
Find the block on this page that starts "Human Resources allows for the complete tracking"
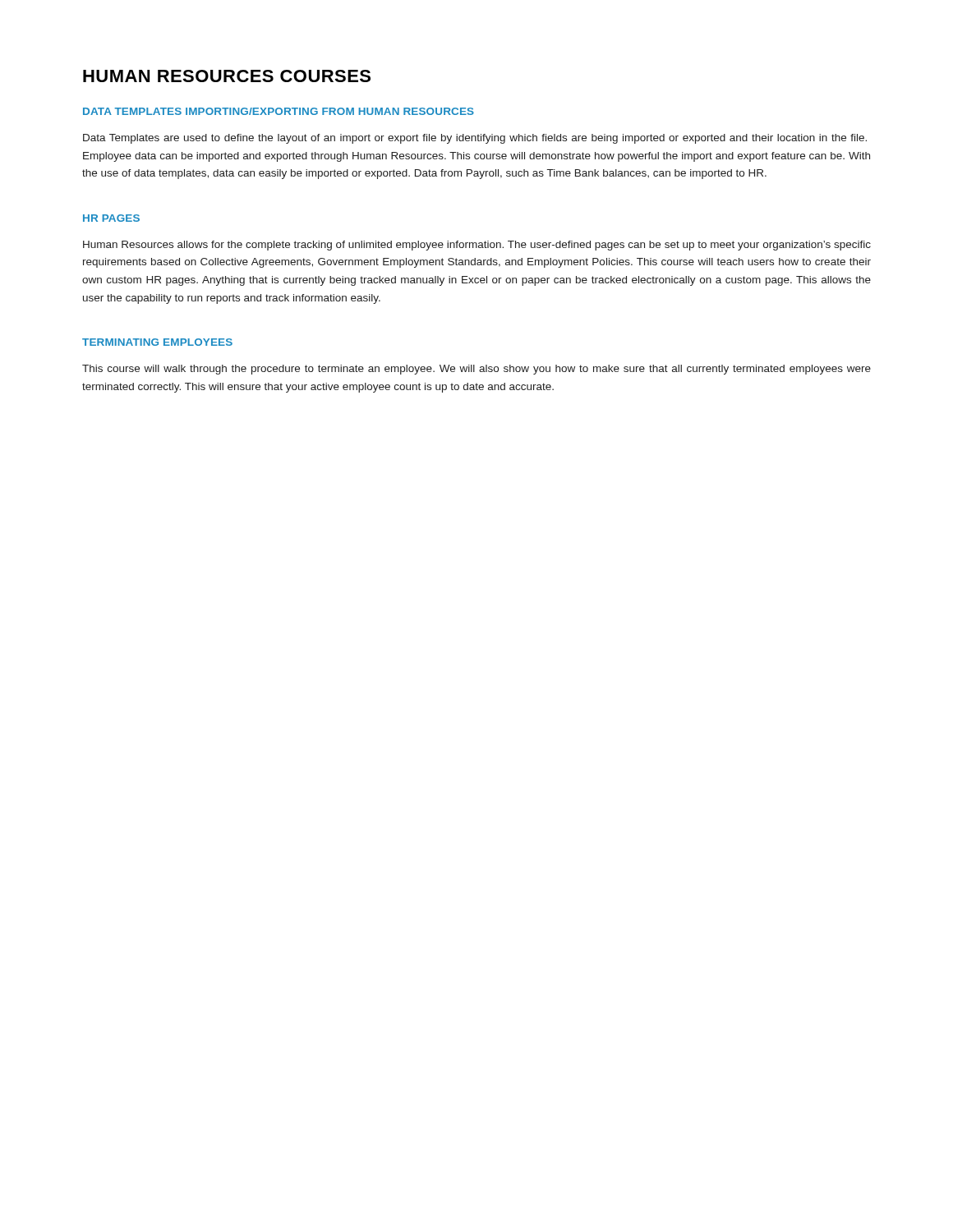pyautogui.click(x=476, y=271)
